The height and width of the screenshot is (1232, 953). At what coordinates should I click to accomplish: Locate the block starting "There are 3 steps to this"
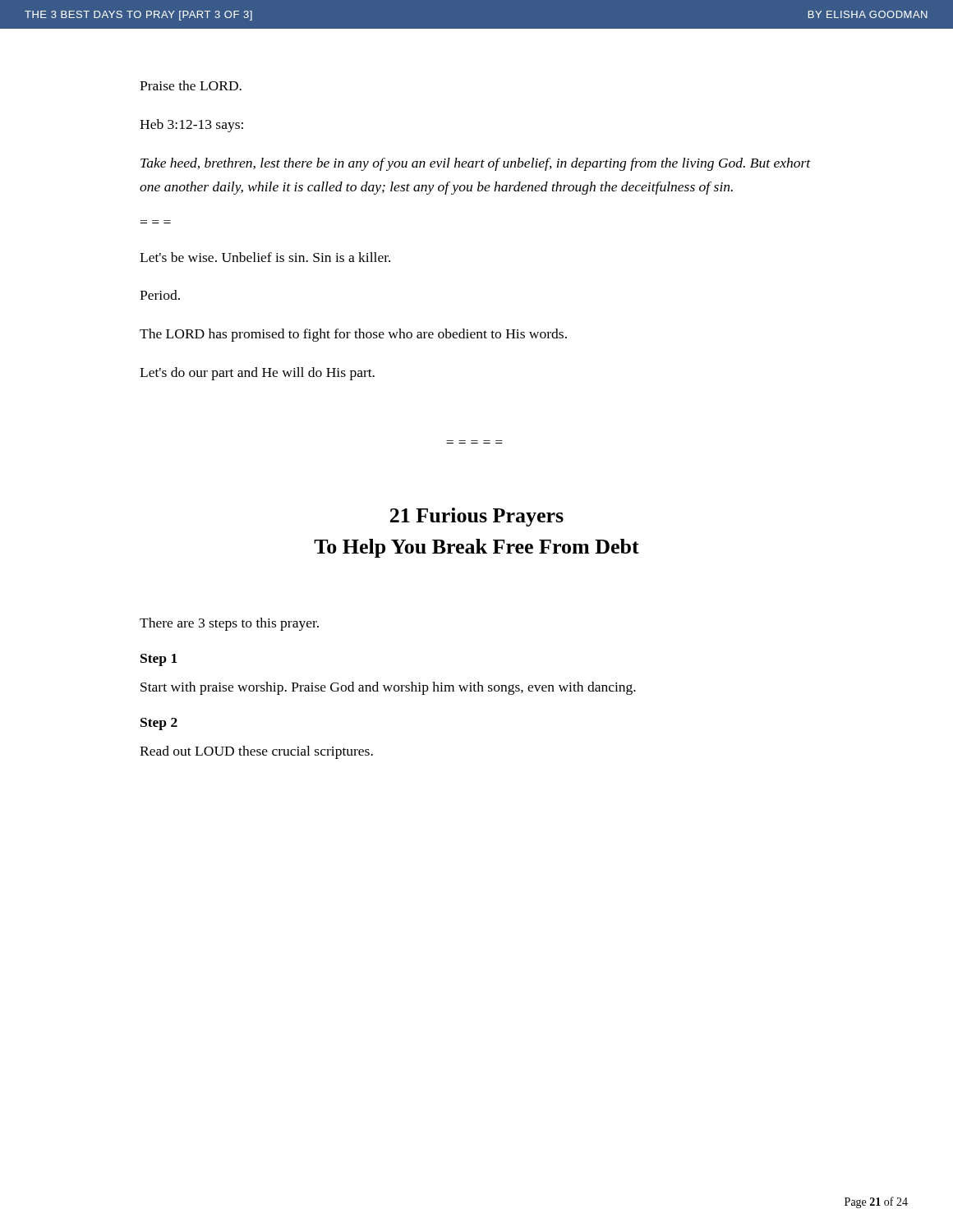pos(230,623)
